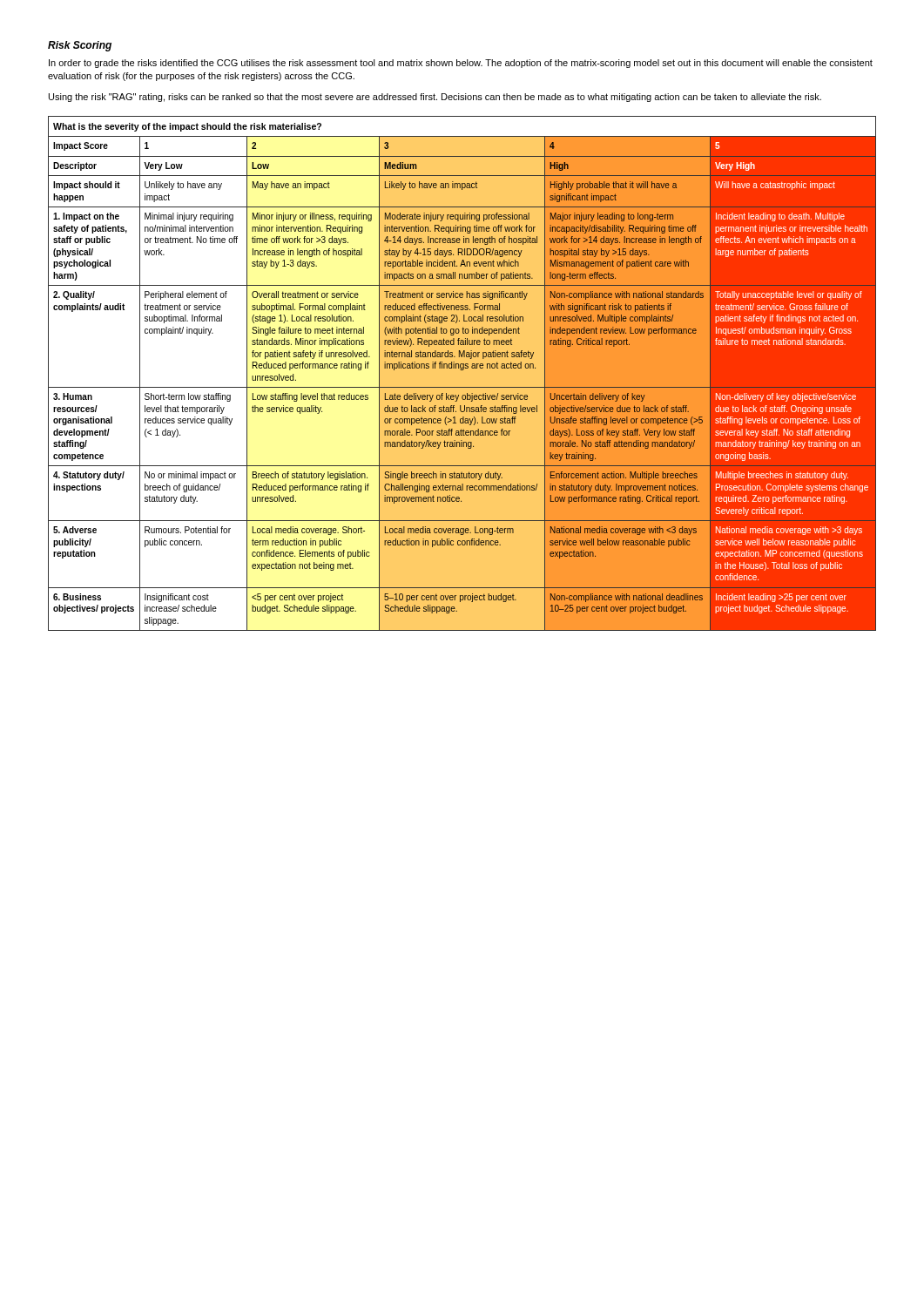The image size is (924, 1307).
Task: Where is the passage that starts "In order to"?
Action: point(460,69)
